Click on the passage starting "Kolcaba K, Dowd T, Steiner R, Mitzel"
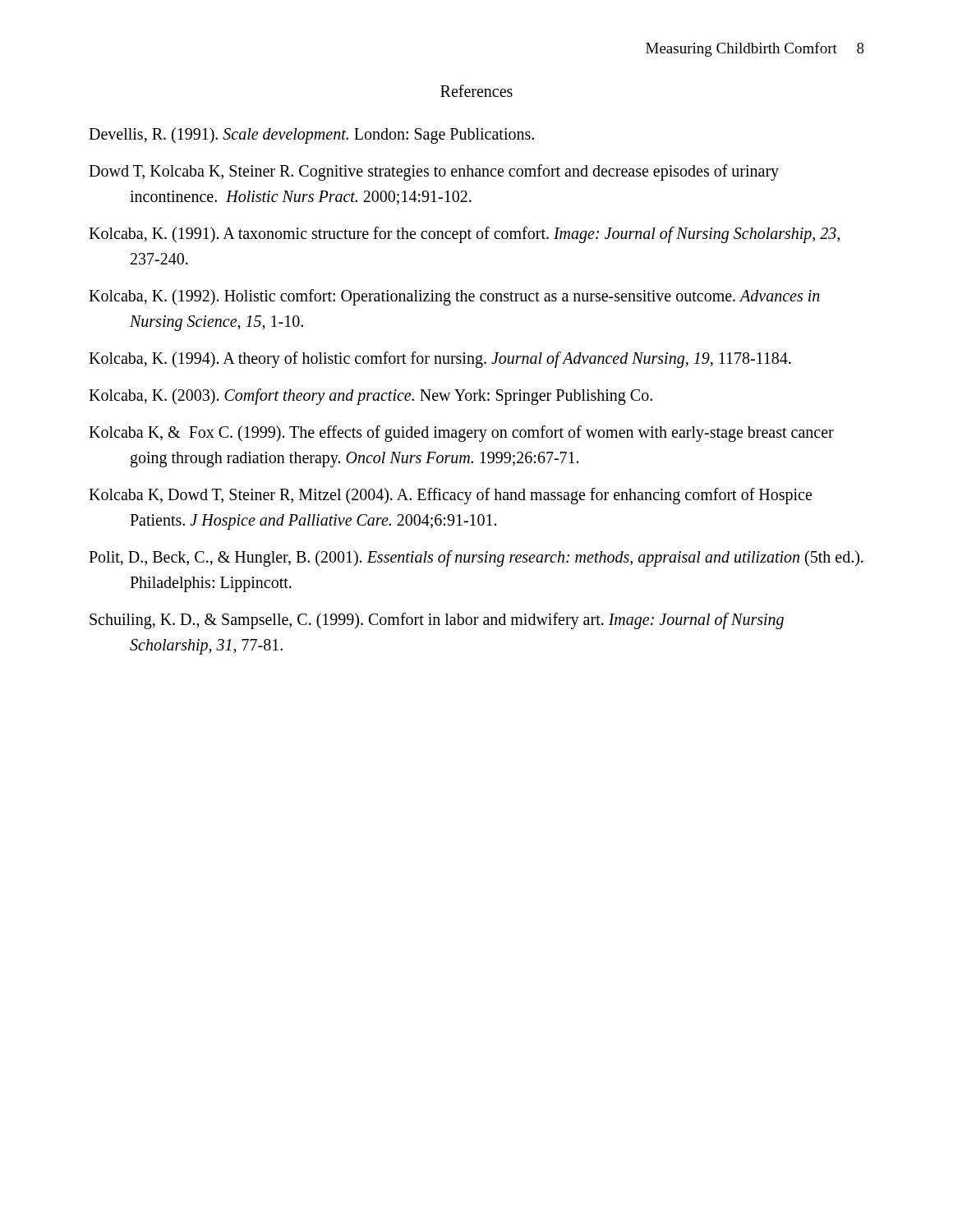 (x=451, y=507)
